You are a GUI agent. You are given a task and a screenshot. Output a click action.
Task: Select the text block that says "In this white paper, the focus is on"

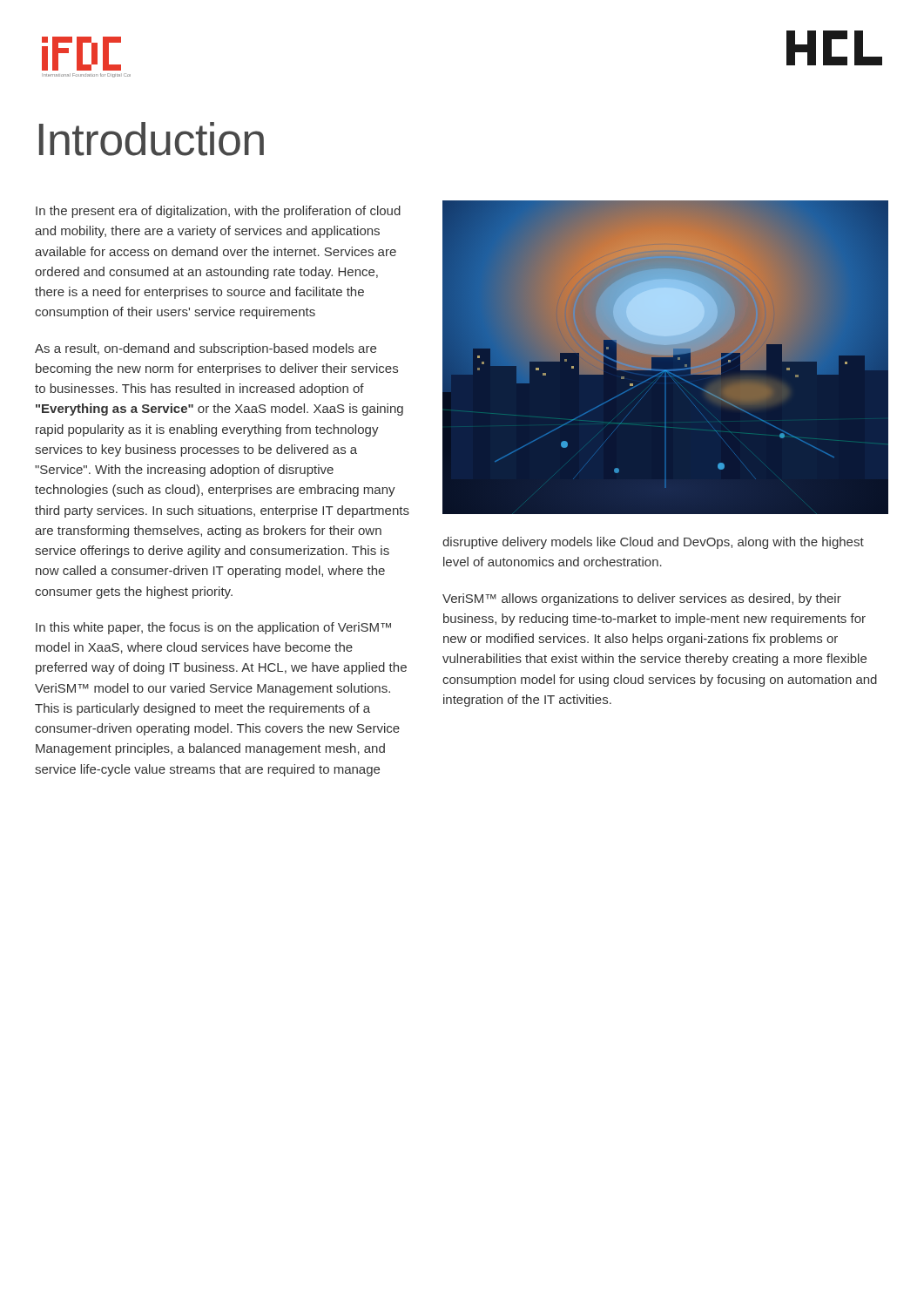(222, 698)
